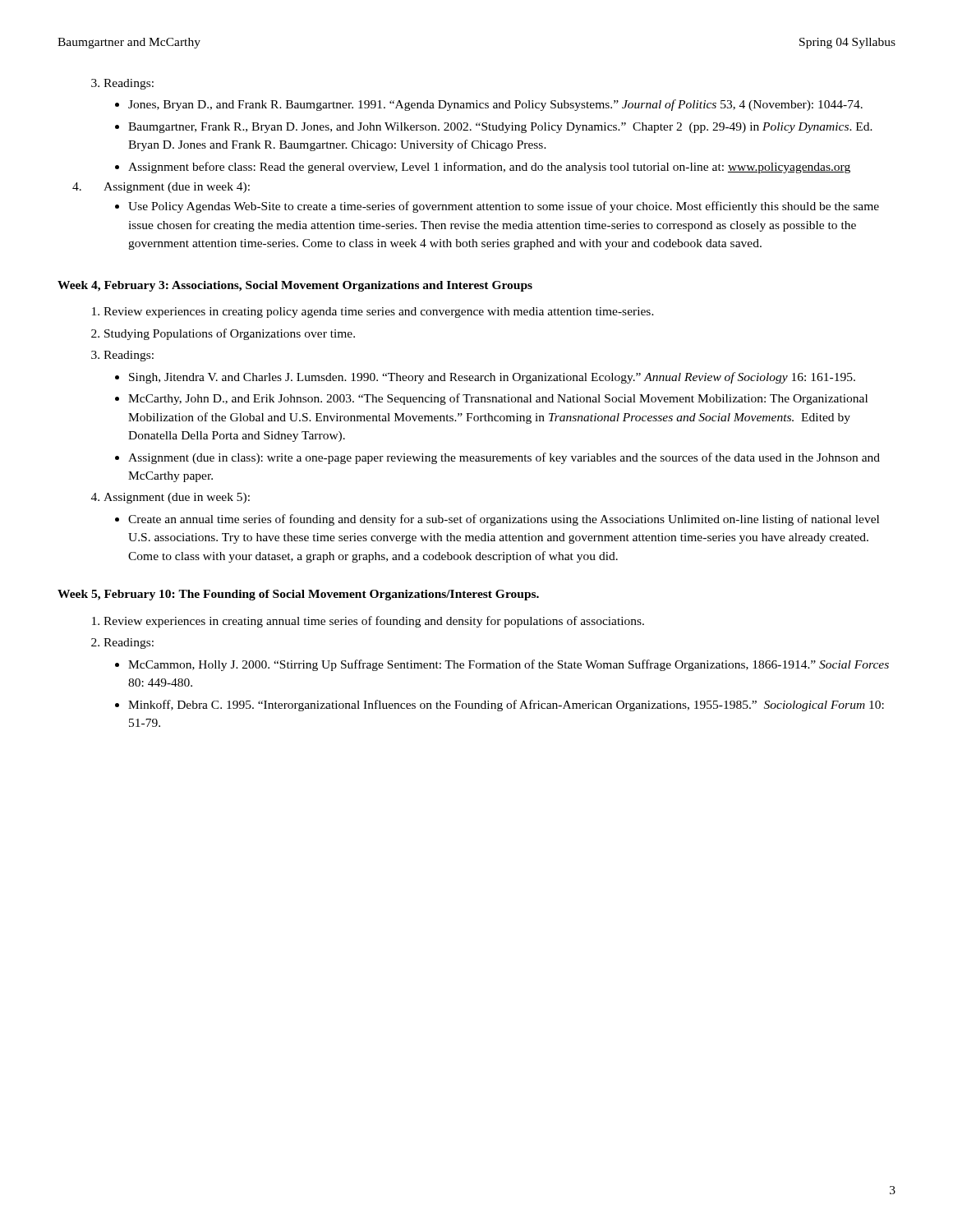Point to the block beginning "4. Assignment (due in"

pyautogui.click(x=484, y=218)
